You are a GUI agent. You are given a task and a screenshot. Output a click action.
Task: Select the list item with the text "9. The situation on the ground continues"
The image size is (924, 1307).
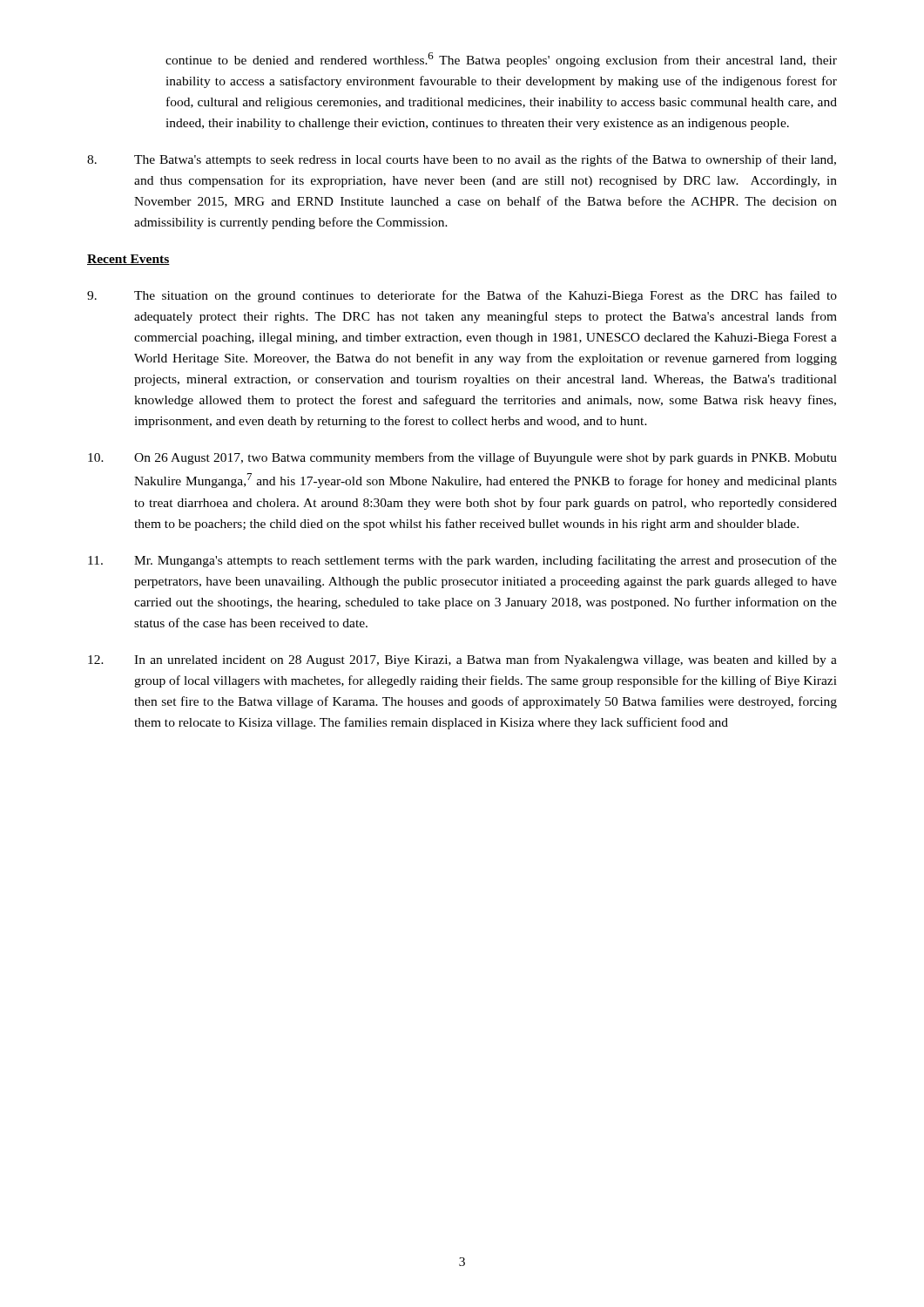(x=462, y=358)
